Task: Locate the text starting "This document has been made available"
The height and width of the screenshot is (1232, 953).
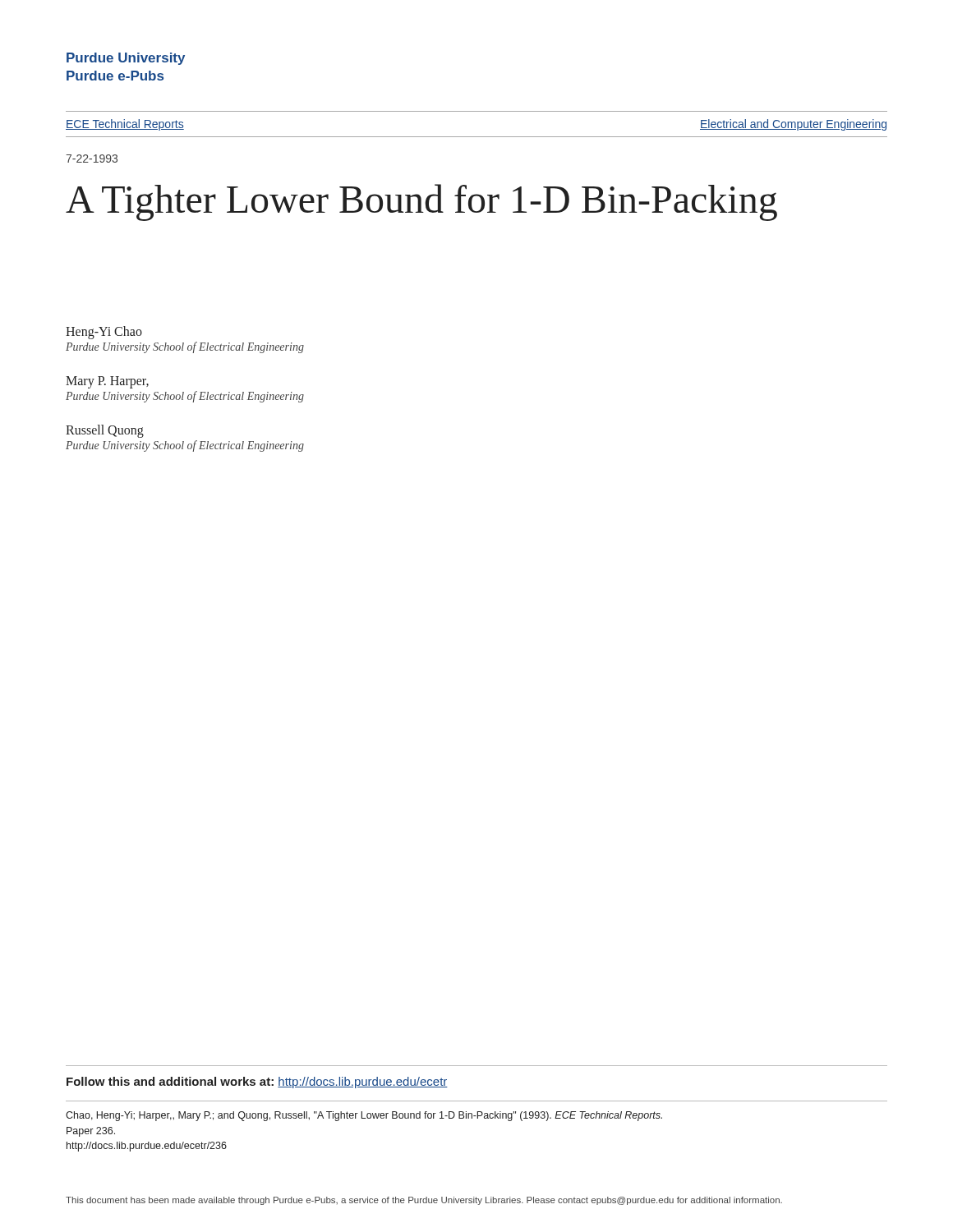Action: 424,1200
